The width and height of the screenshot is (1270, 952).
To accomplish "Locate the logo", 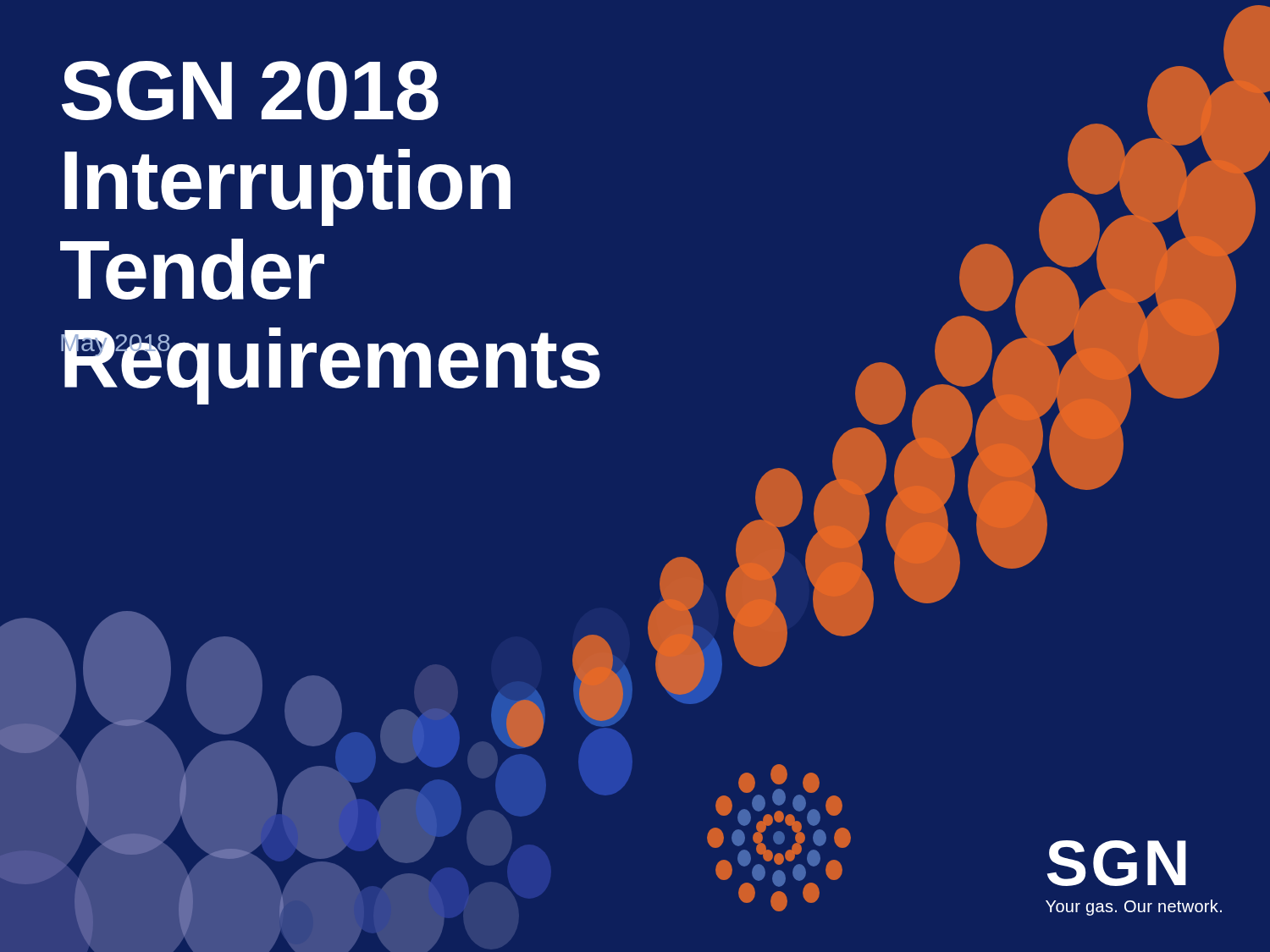I will click(x=1134, y=874).
